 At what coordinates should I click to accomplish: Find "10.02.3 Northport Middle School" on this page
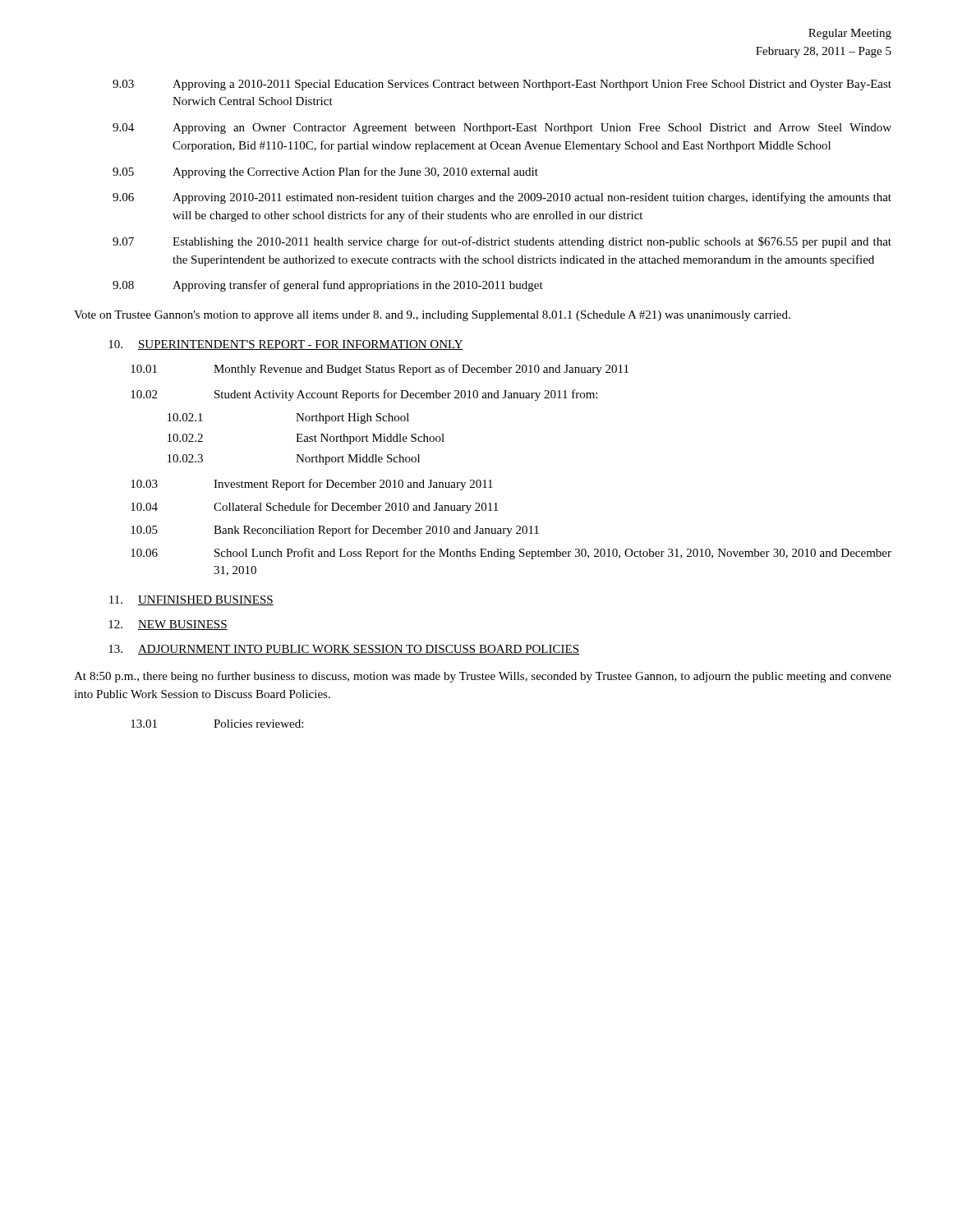tap(294, 460)
